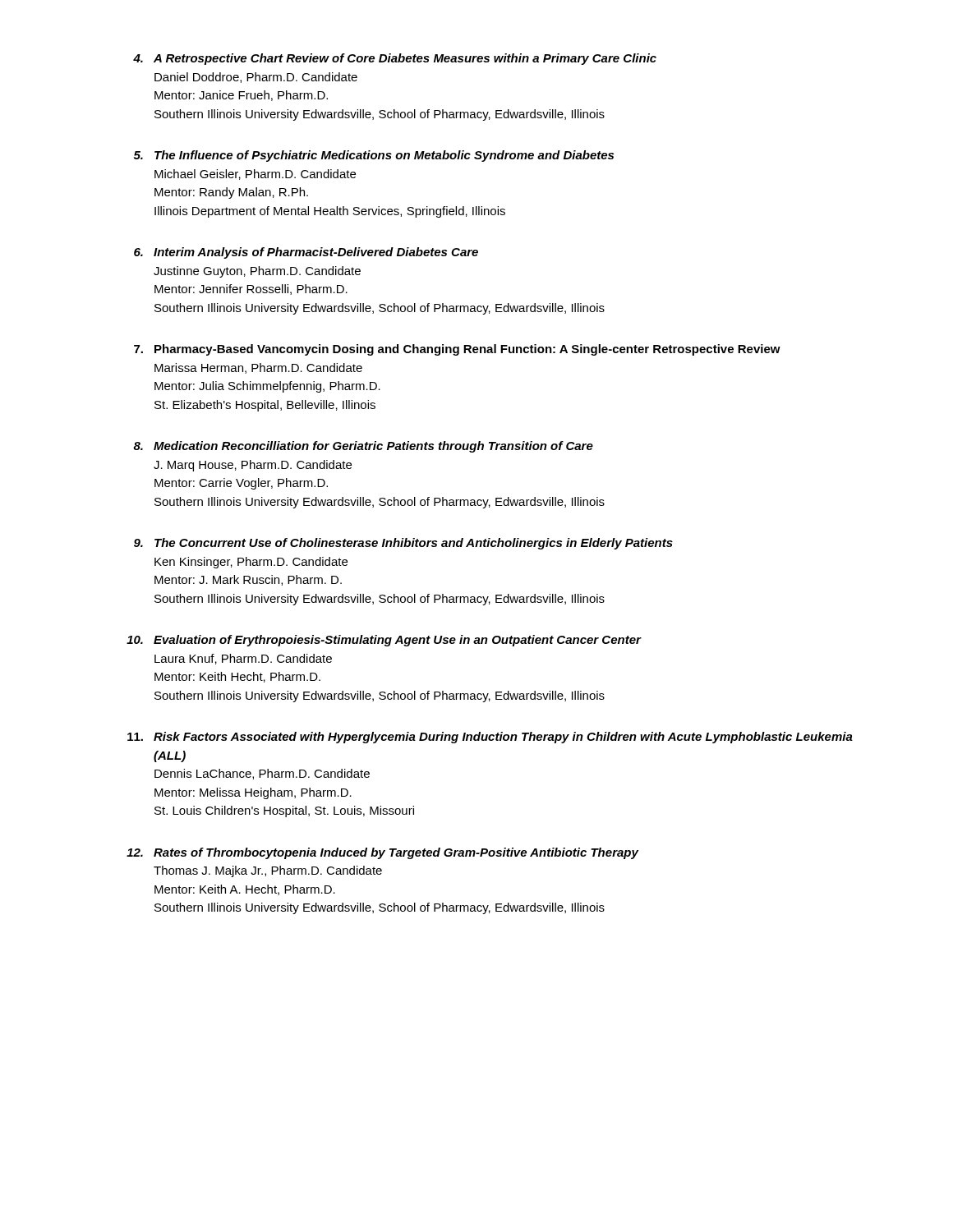This screenshot has height=1232, width=953.
Task: Click on the text starting "10. Evaluation of Erythropoiesis-Stimulating Agent Use in an"
Action: coord(384,641)
